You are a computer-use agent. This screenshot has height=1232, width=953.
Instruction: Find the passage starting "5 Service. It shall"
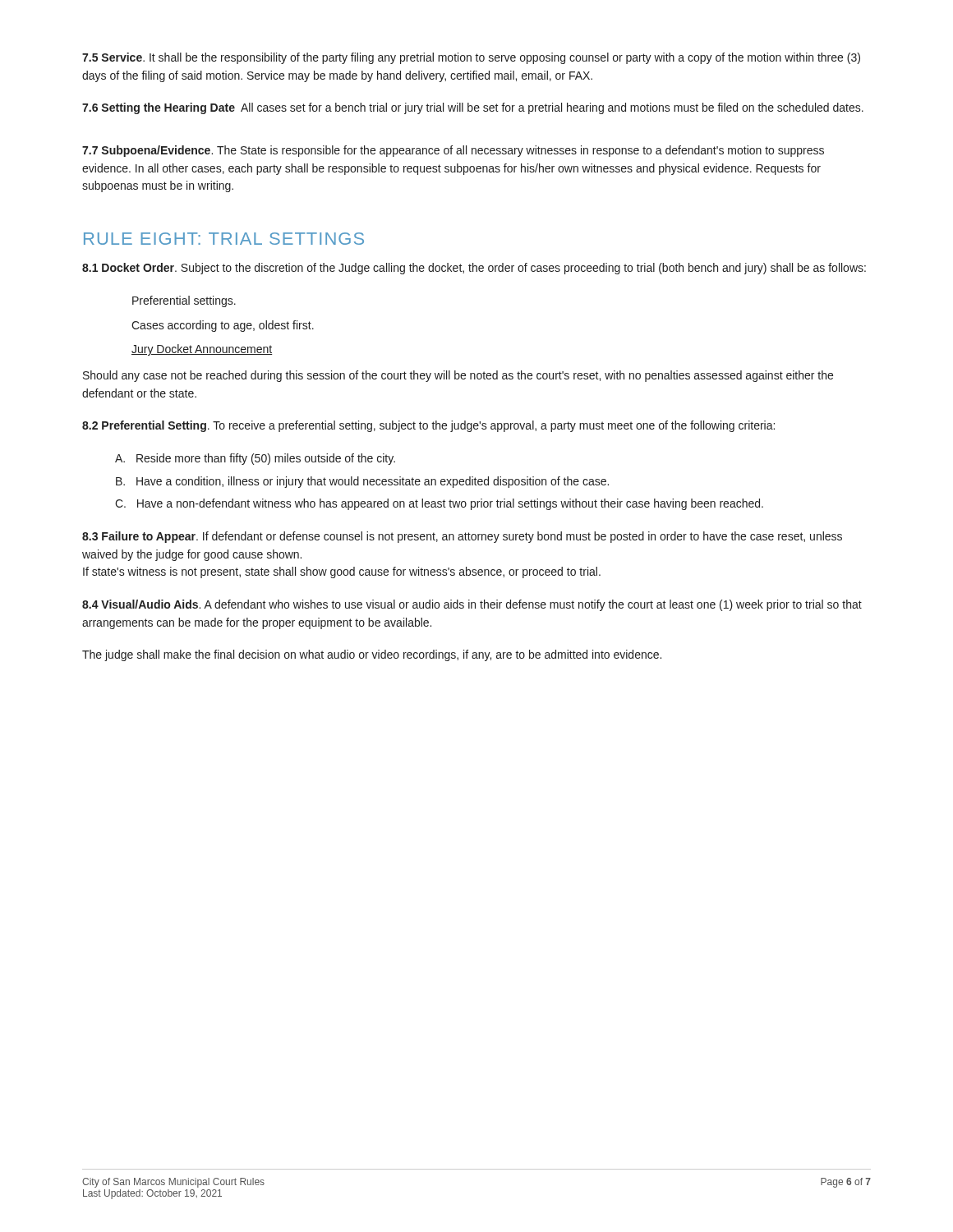point(471,66)
